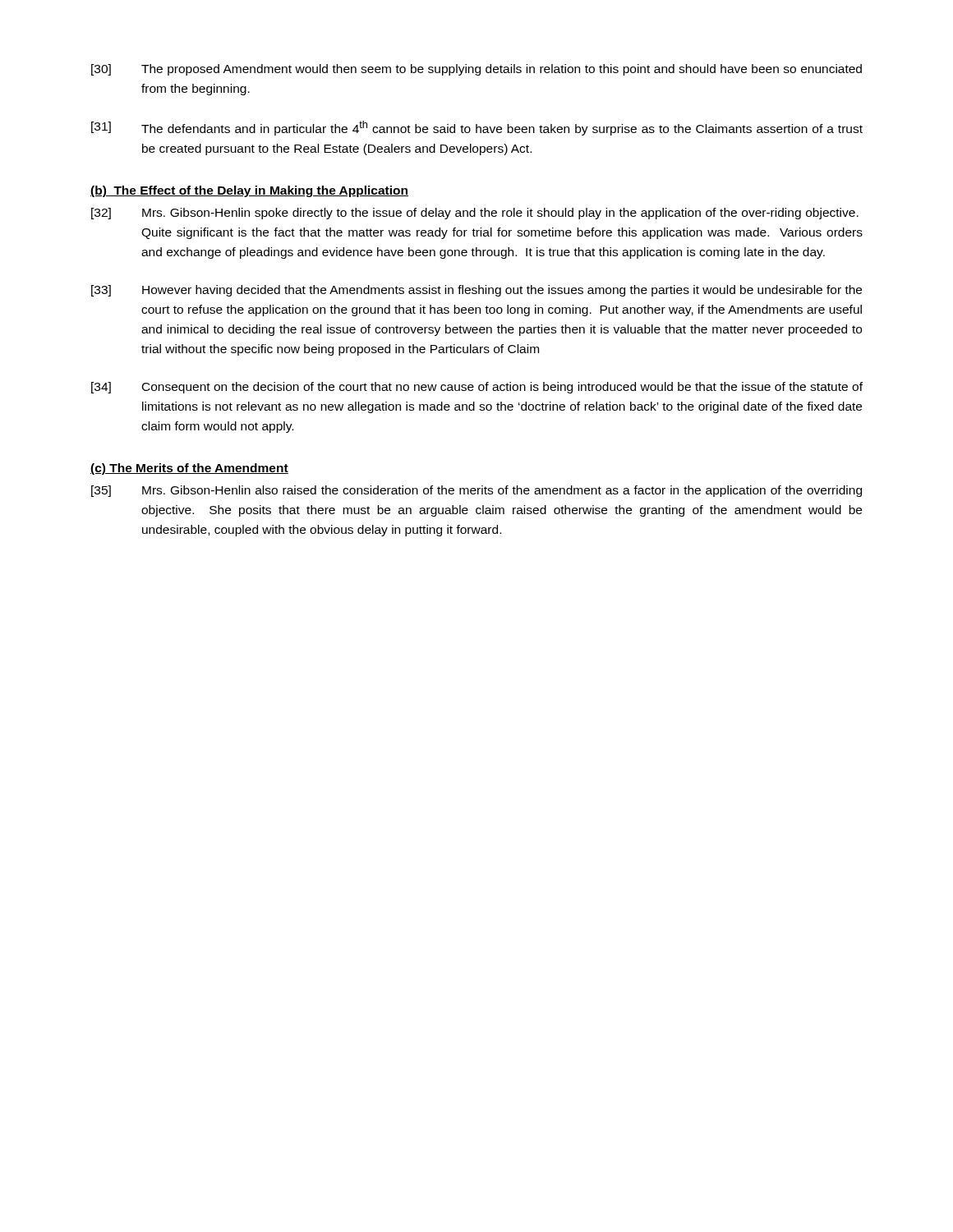Locate the text block starting "[31] The defendants and in particular"

click(x=476, y=138)
